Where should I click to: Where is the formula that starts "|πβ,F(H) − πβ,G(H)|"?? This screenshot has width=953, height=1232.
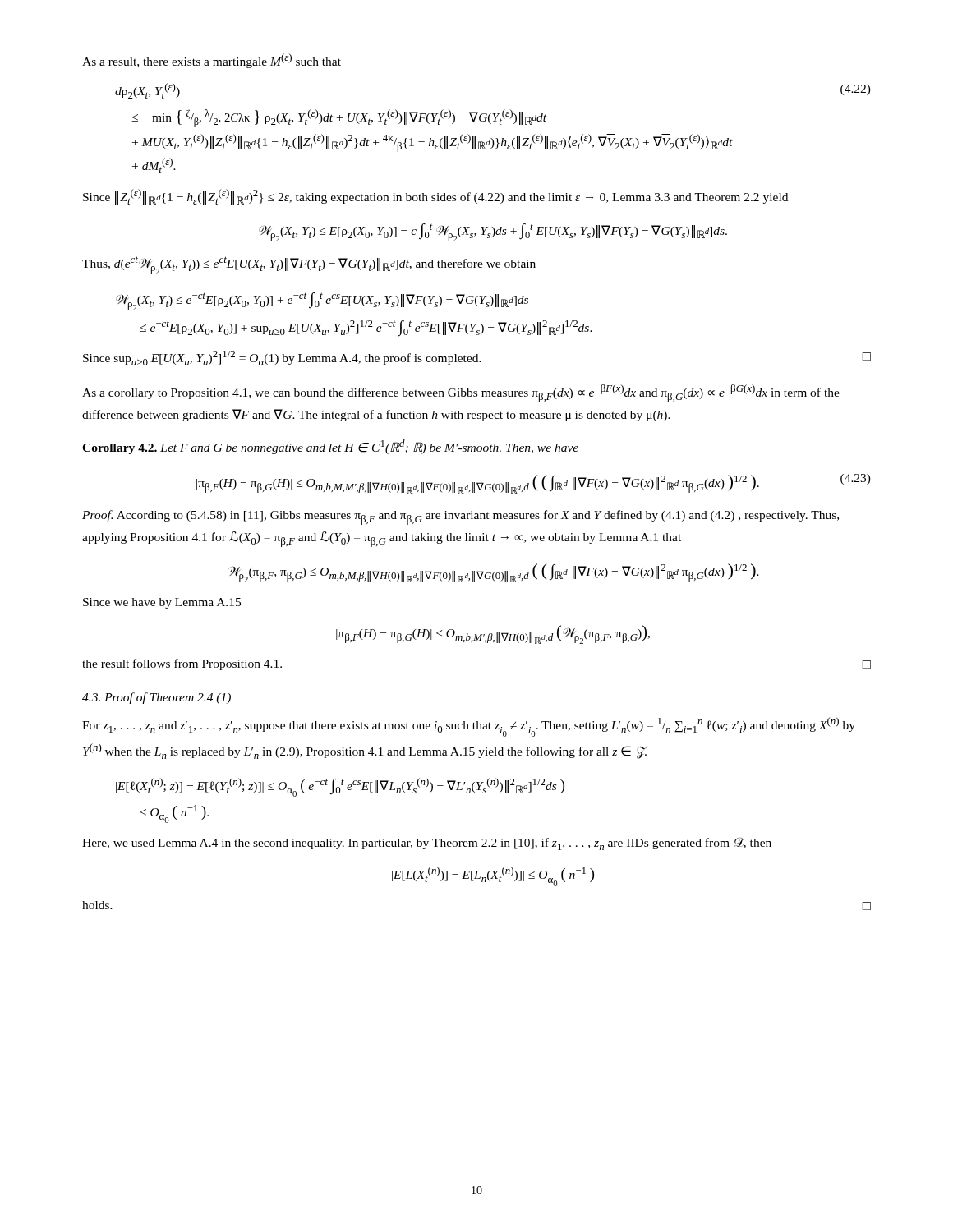(493, 634)
